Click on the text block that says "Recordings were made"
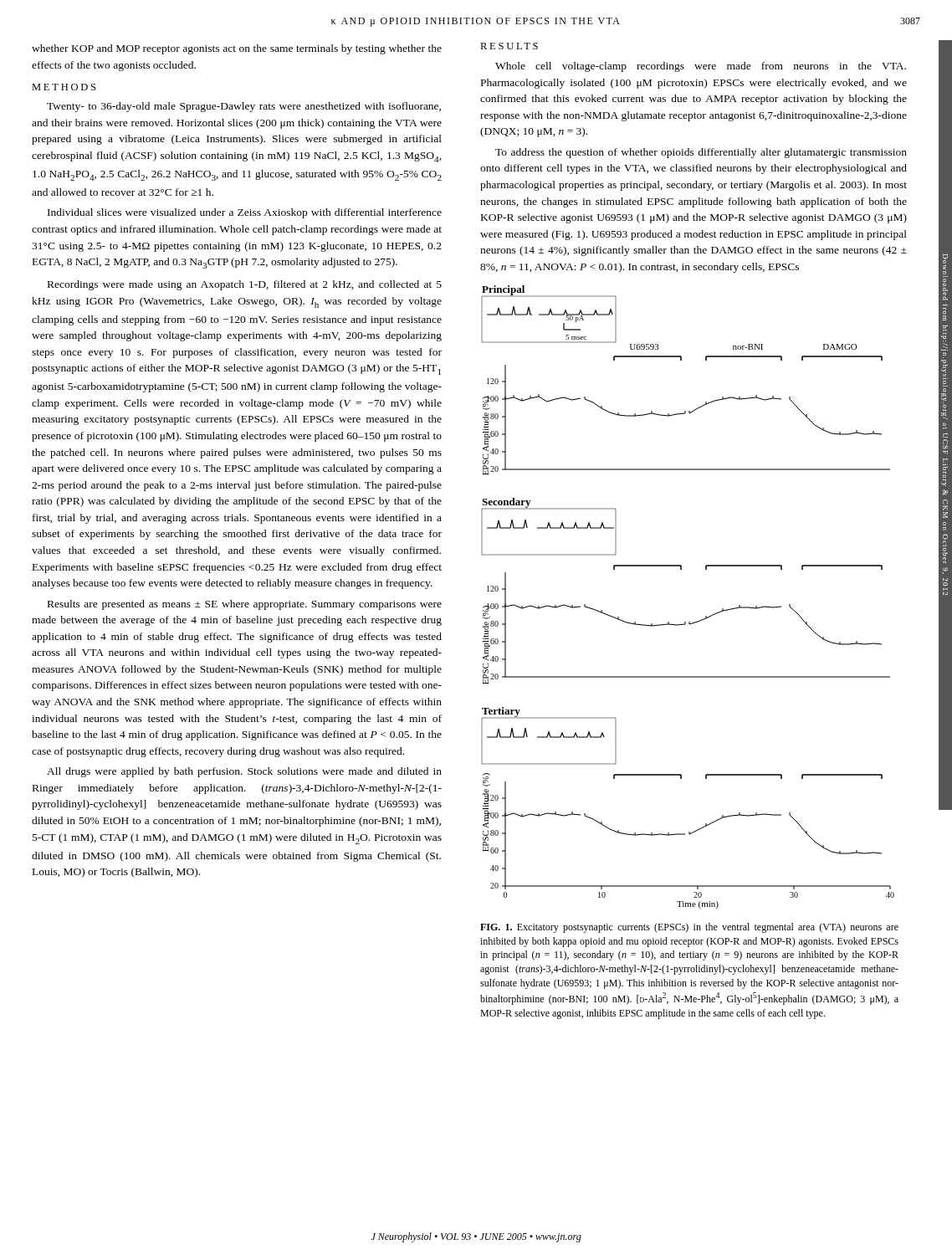Viewport: 952px width, 1255px height. 237,433
